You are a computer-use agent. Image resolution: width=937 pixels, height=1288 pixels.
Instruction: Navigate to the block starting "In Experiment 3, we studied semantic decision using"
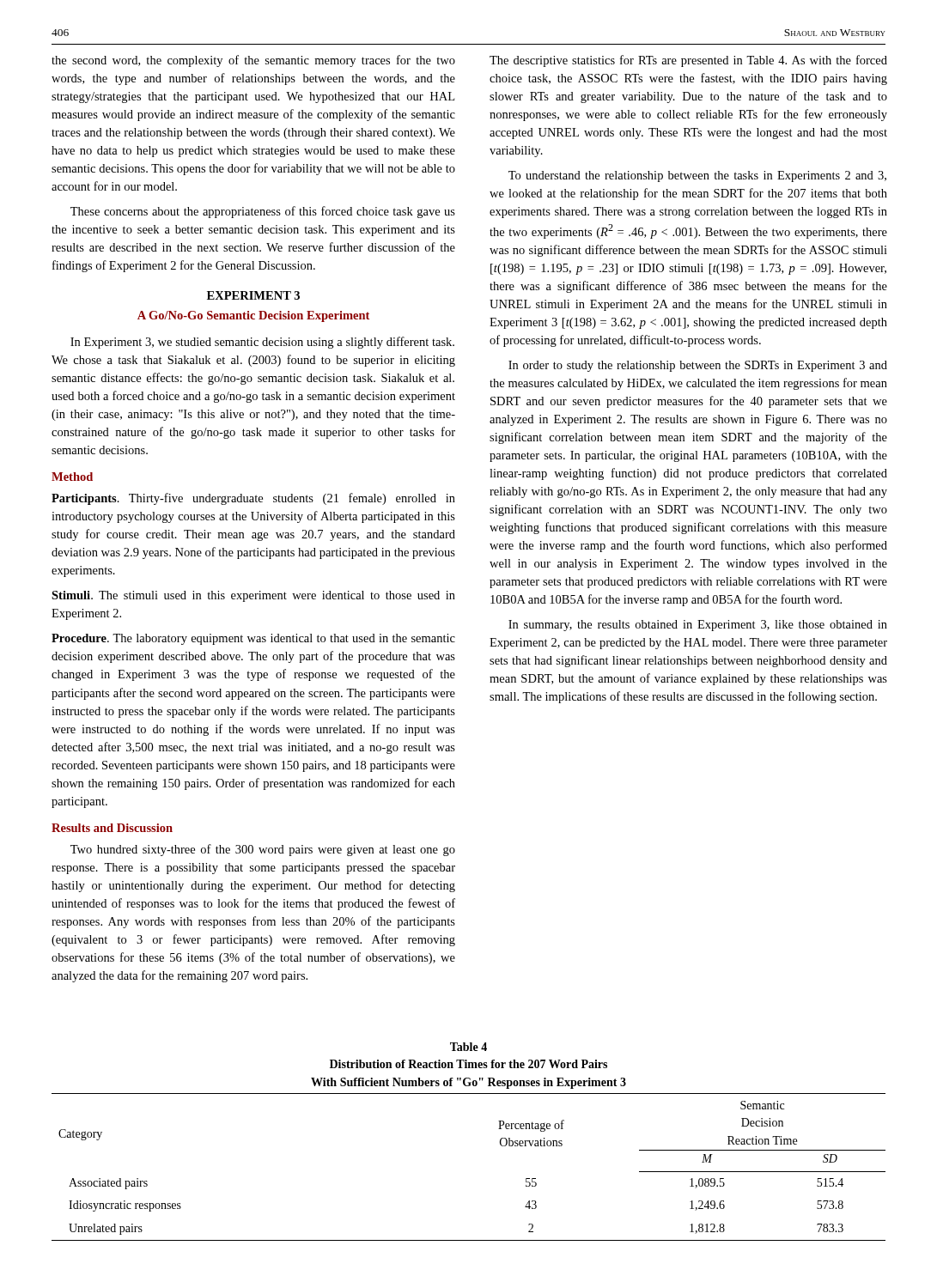point(253,397)
